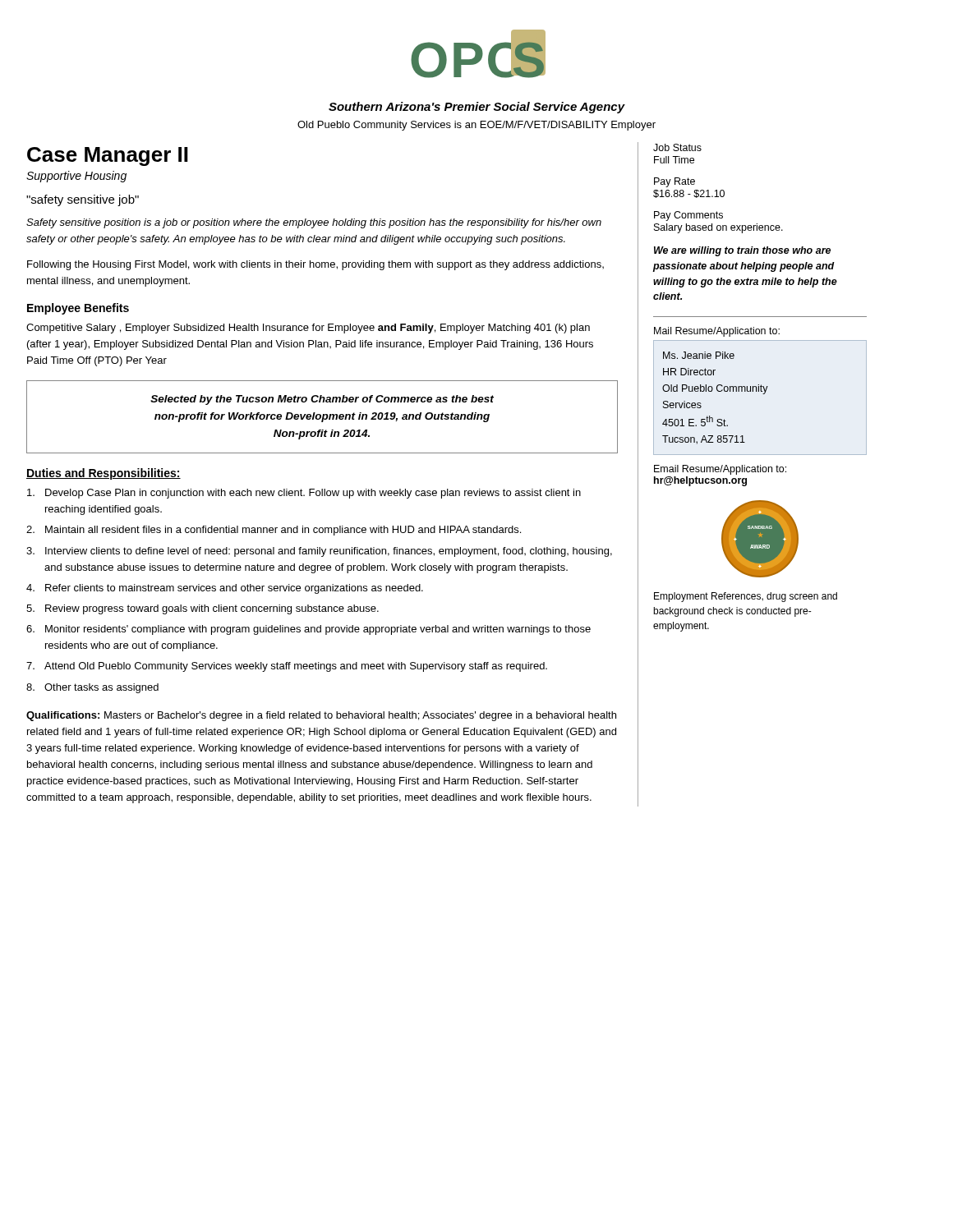Where is the passage that starts "4.Refer clients to"?
Screen dimensions: 1232x953
click(x=225, y=588)
